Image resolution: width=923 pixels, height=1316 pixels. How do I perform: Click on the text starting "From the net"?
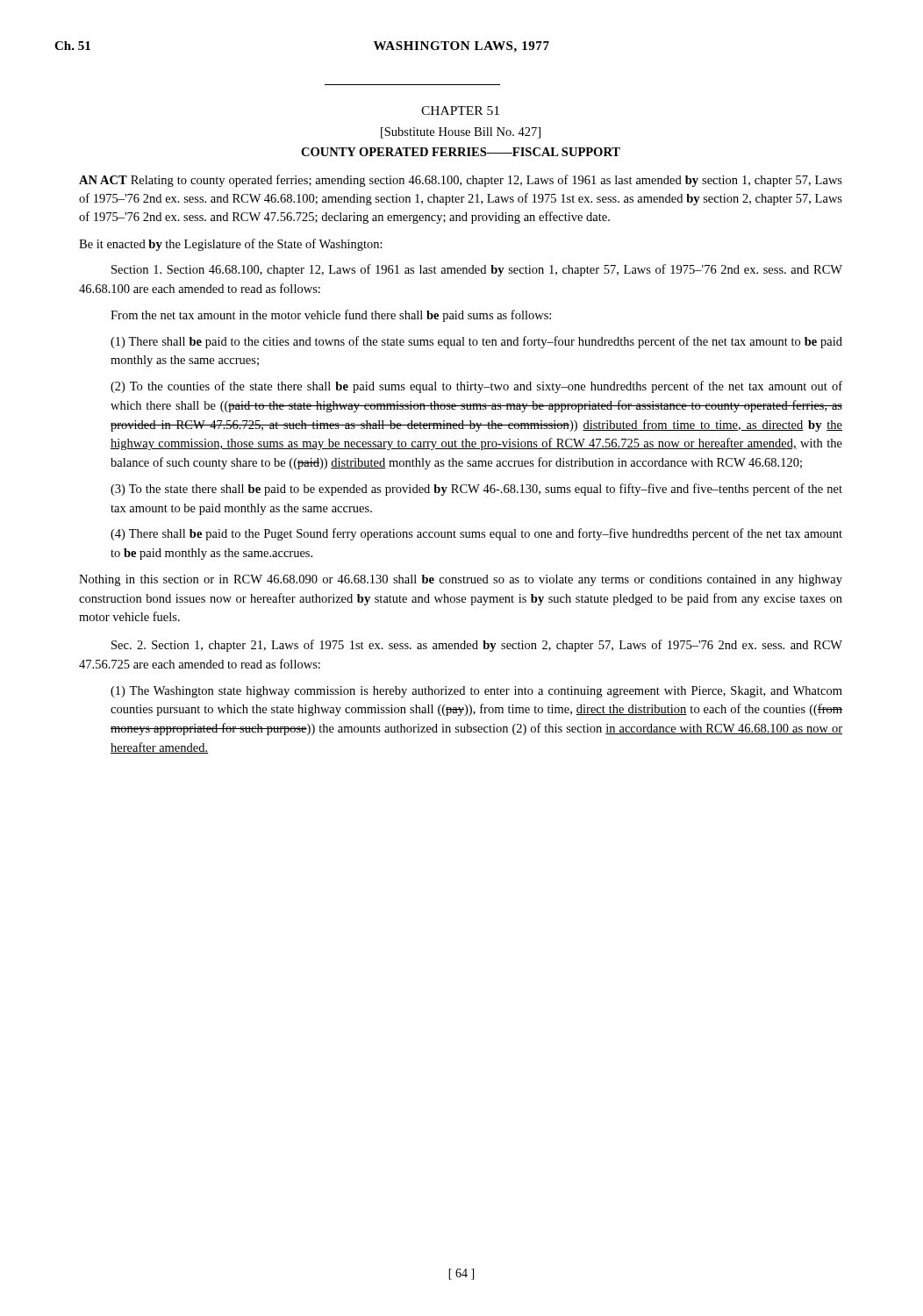(x=331, y=315)
